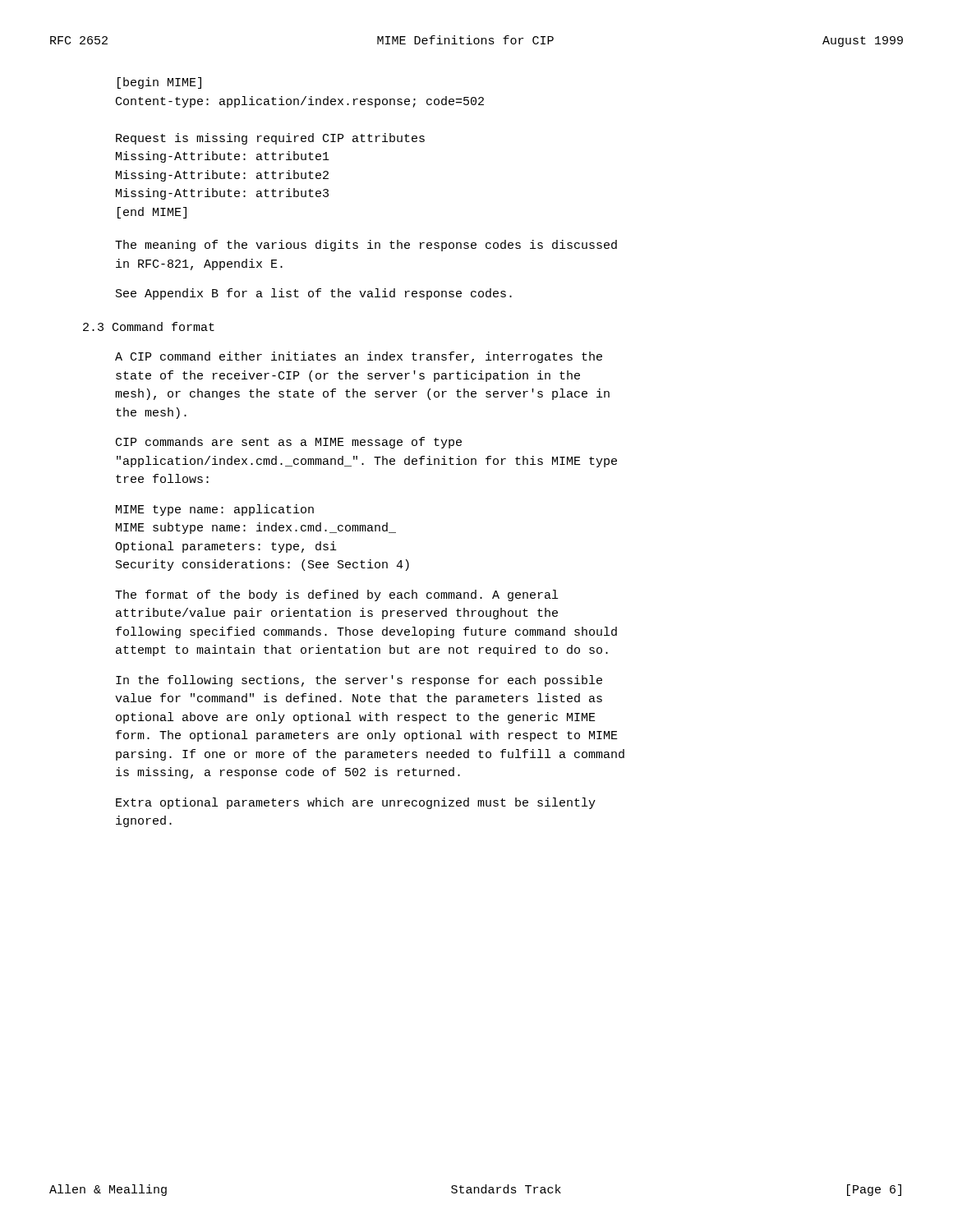This screenshot has width=953, height=1232.
Task: Find the text block containing "CIP commands are sent"
Action: pyautogui.click(x=493, y=462)
